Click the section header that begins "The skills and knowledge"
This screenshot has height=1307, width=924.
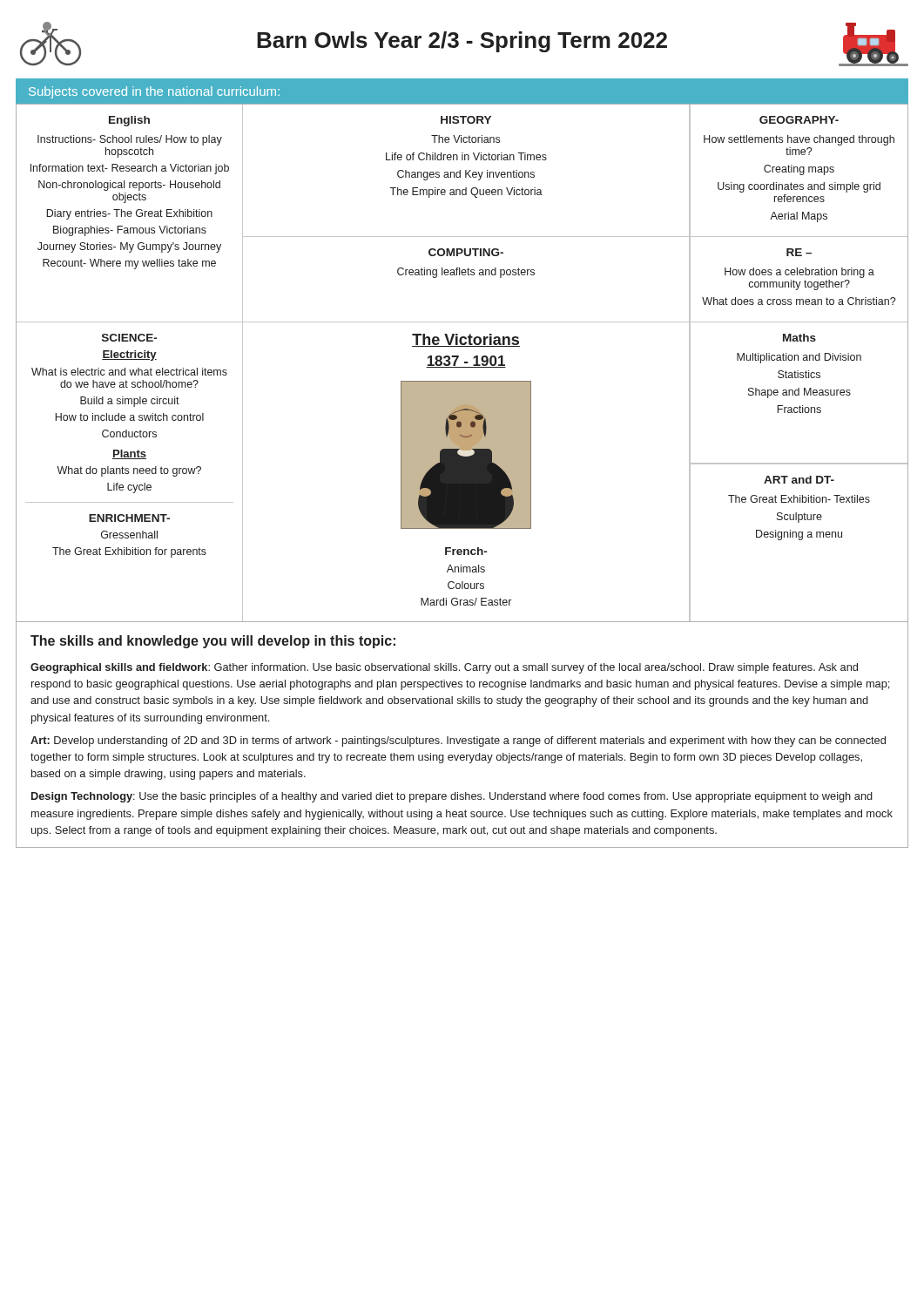(x=214, y=641)
